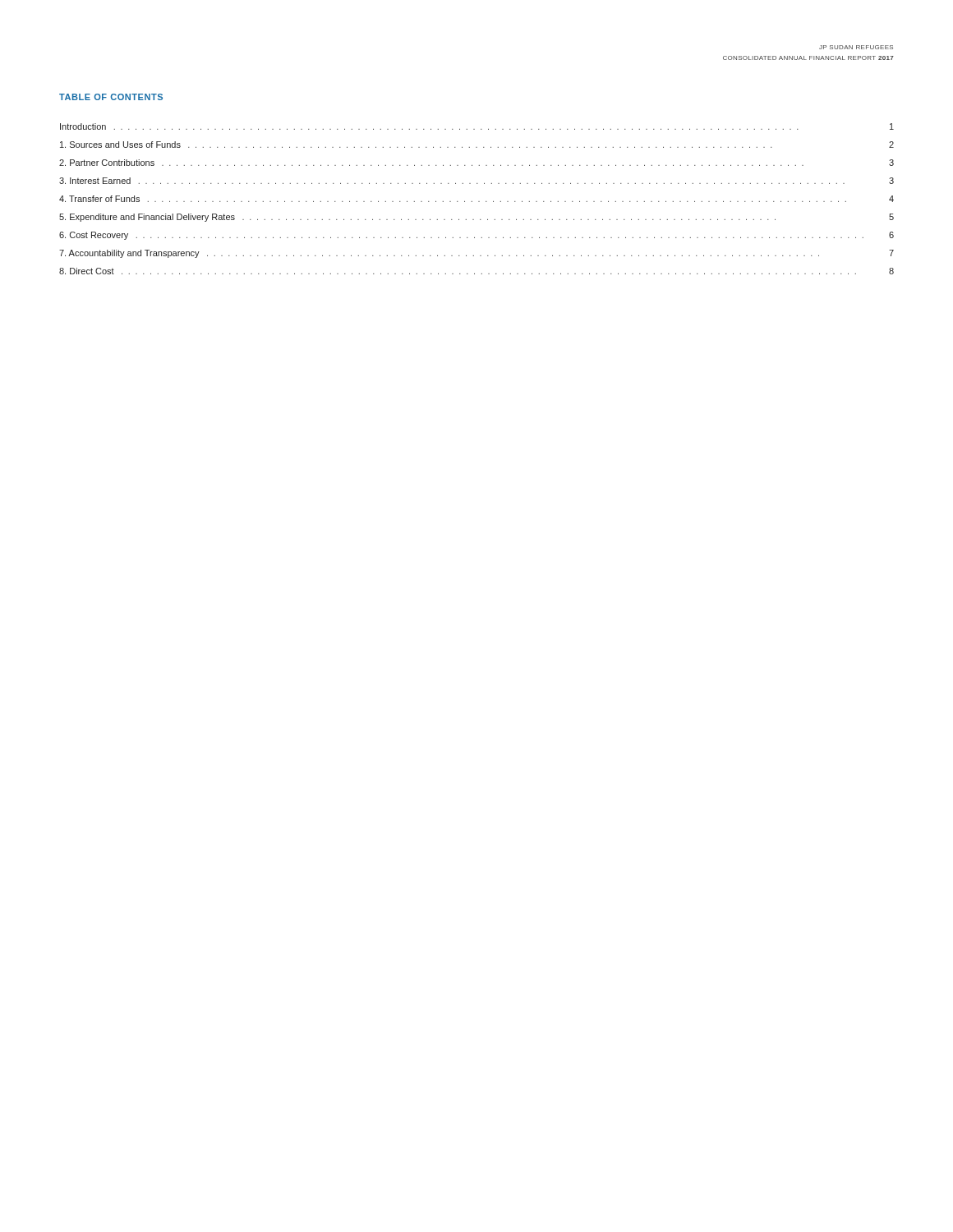
Task: Navigate to the block starting "6. Cost Recovery . . . ."
Action: tap(476, 235)
